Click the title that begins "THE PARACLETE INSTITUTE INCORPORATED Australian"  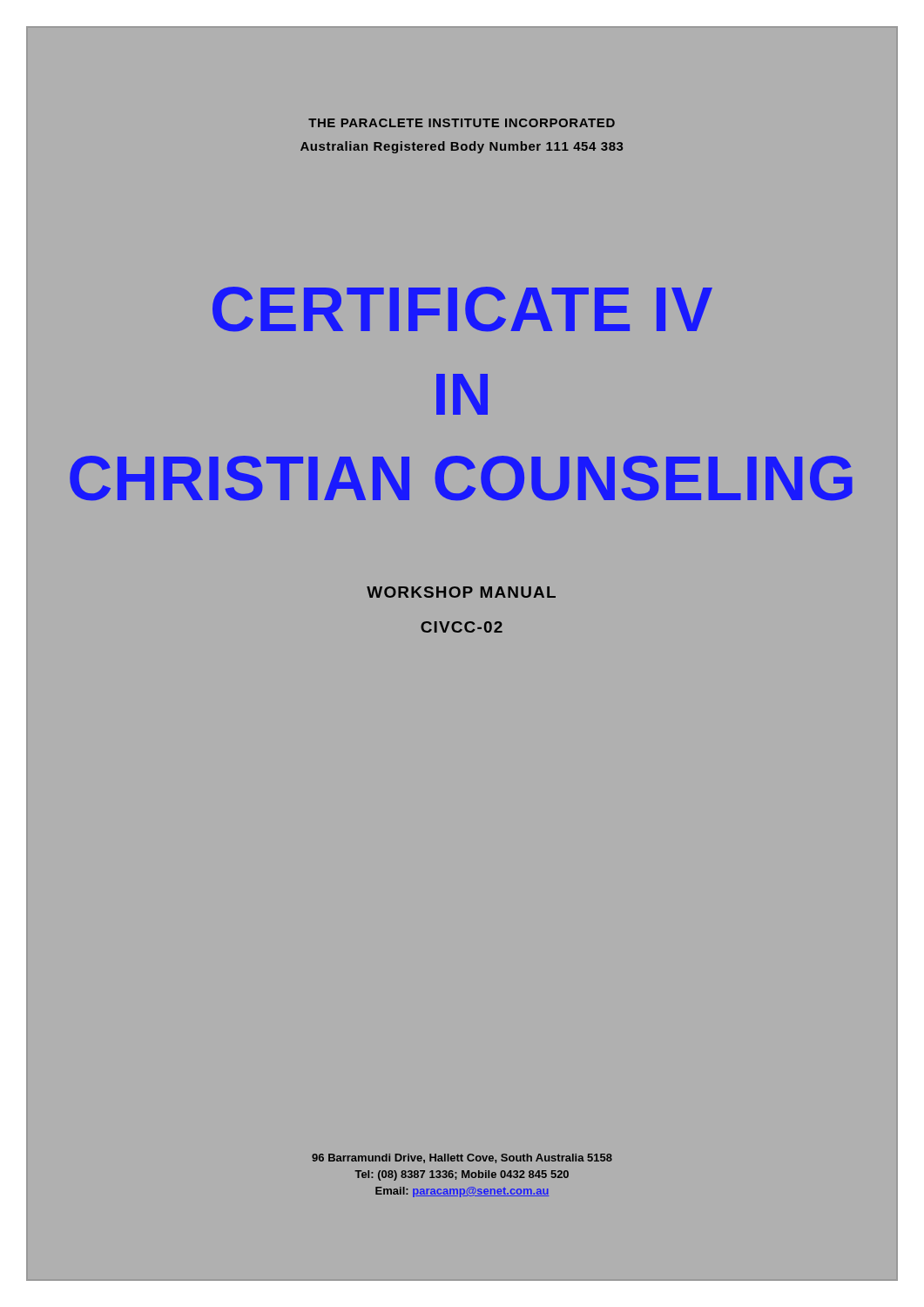click(462, 134)
